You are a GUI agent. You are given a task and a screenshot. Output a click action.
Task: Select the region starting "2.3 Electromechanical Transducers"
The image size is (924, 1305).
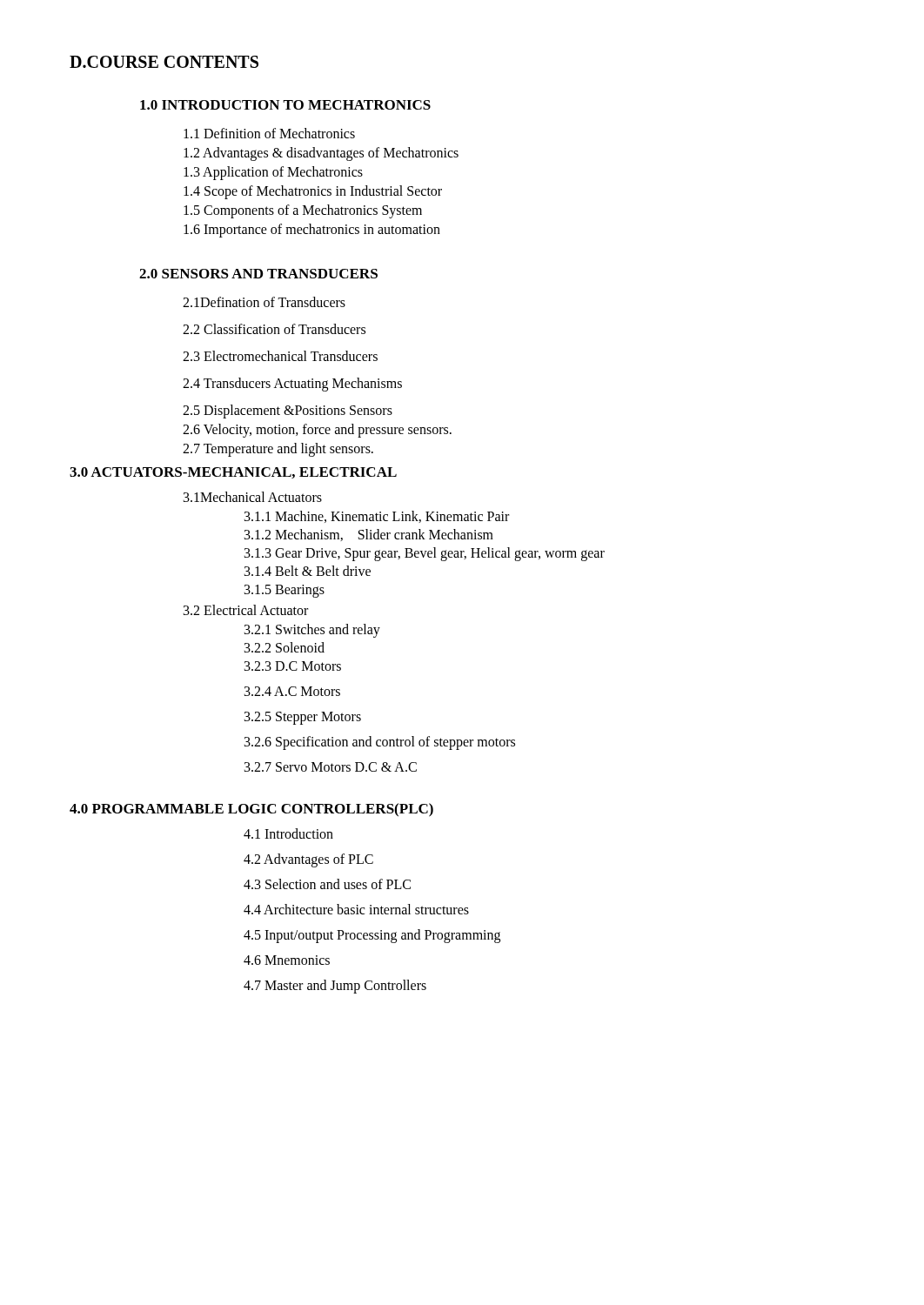point(280,356)
